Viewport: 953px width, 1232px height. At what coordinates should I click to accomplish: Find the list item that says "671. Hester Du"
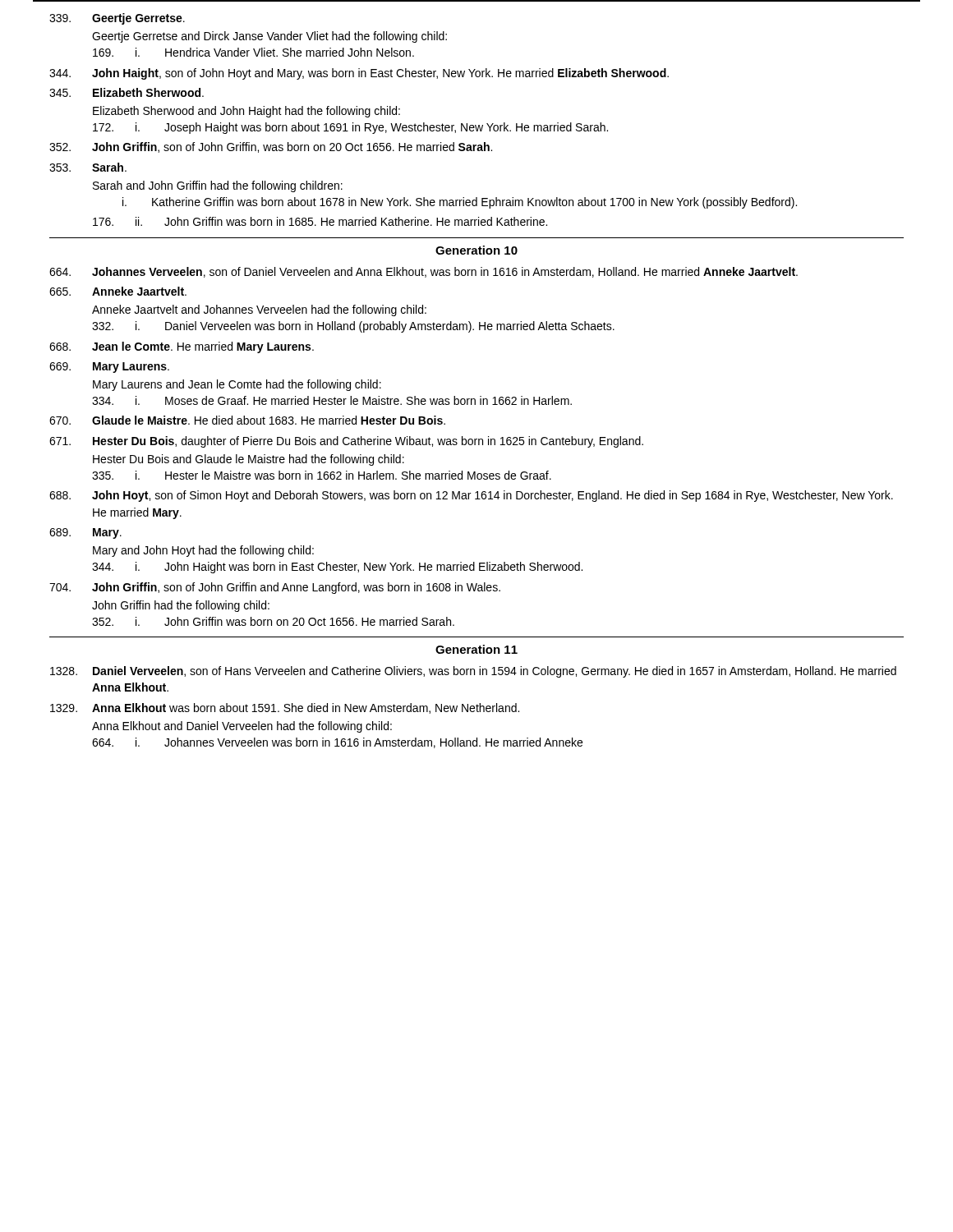tap(346, 442)
